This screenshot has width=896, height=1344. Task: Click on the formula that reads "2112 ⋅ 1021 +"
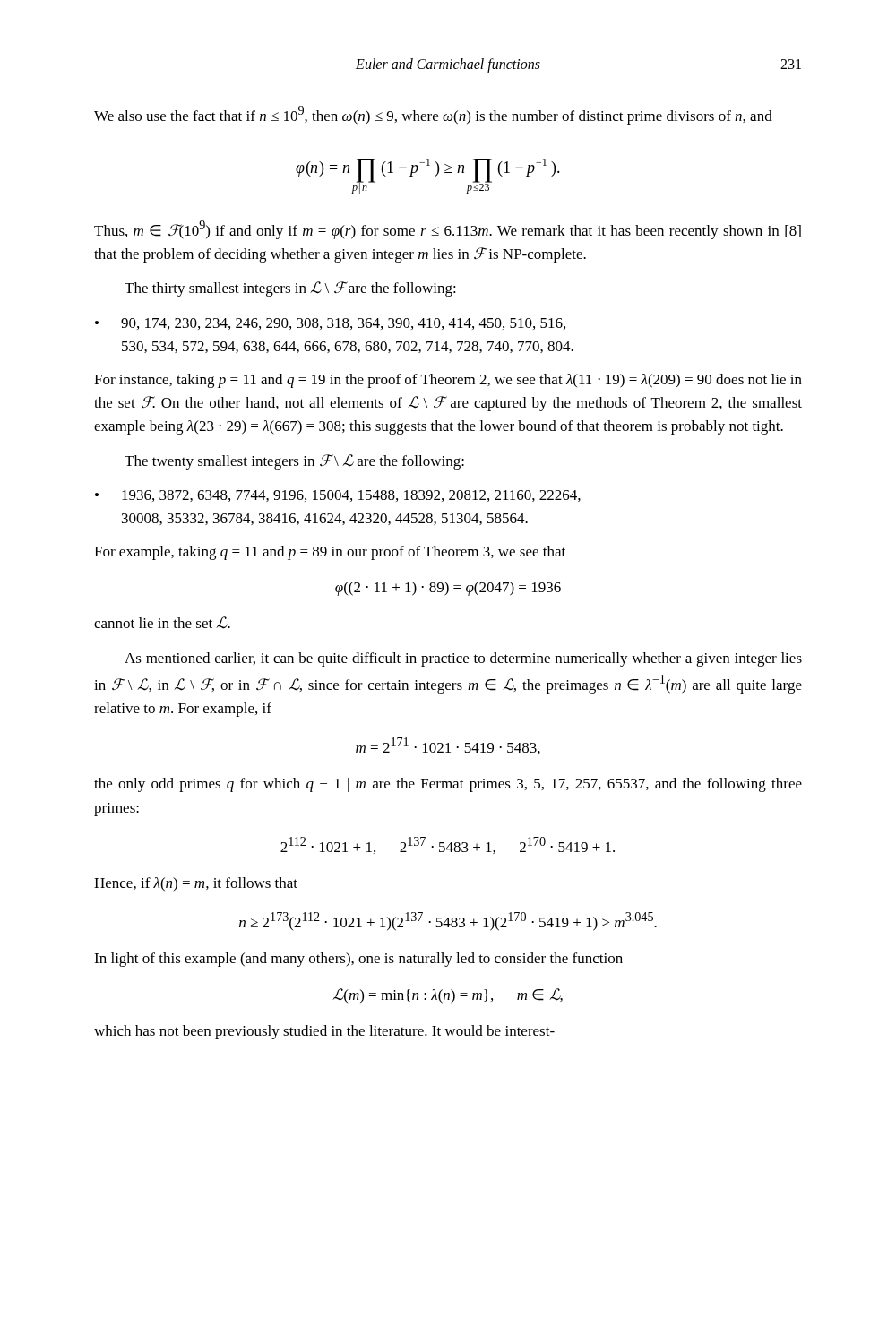448,845
